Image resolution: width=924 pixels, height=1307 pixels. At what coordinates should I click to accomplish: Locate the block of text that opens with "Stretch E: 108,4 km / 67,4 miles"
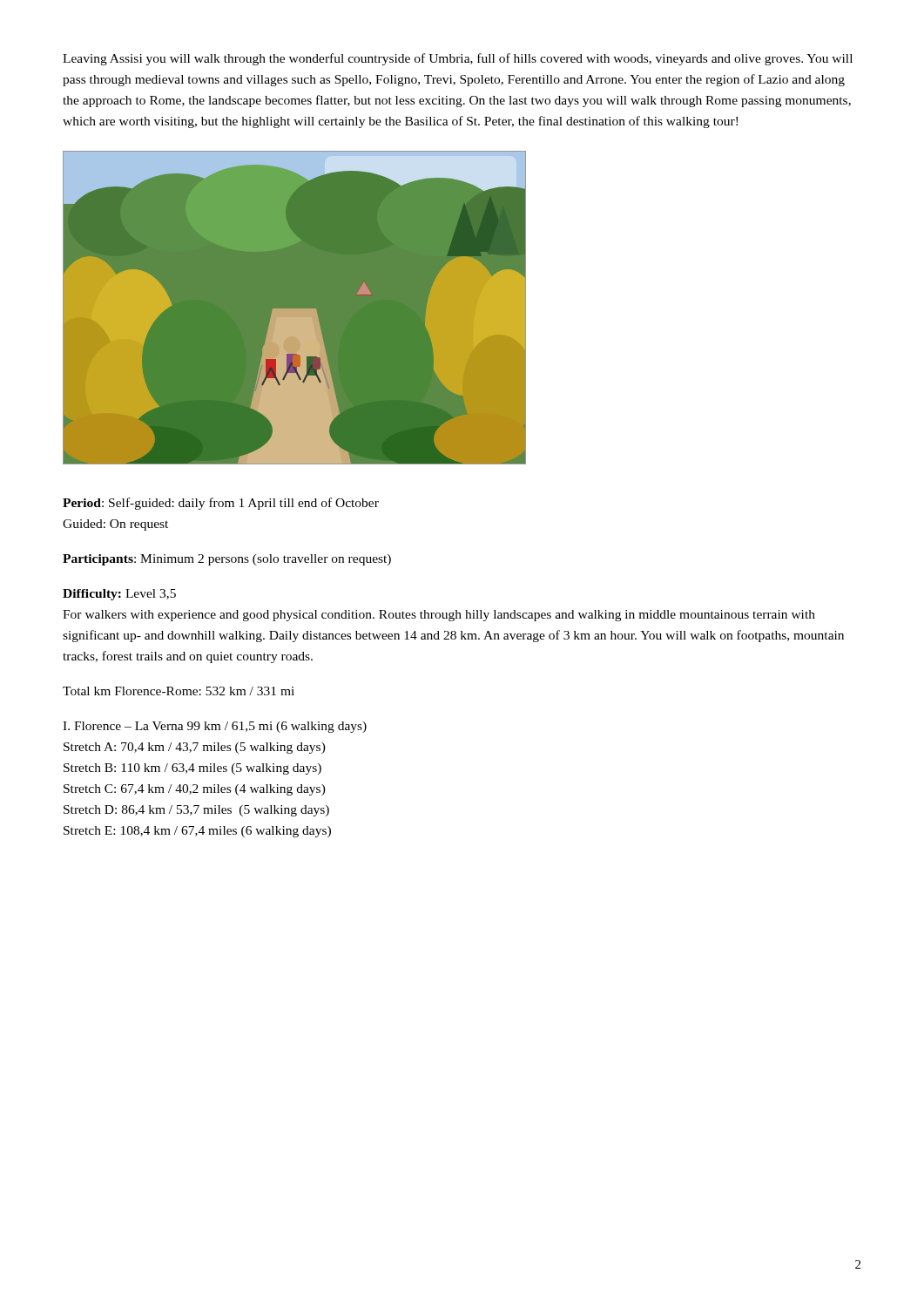click(197, 830)
